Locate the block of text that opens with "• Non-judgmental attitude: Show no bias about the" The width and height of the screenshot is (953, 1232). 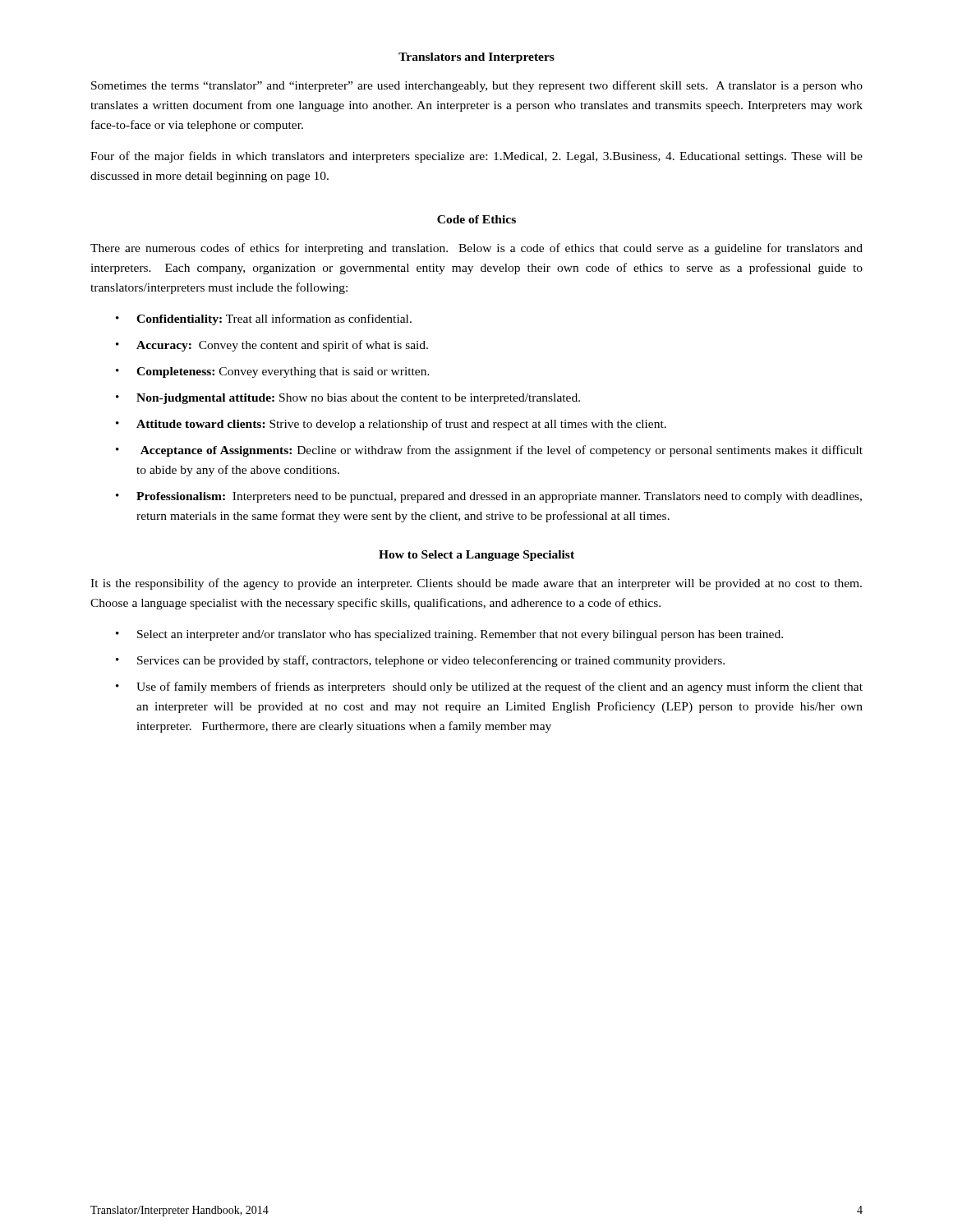click(x=489, y=398)
